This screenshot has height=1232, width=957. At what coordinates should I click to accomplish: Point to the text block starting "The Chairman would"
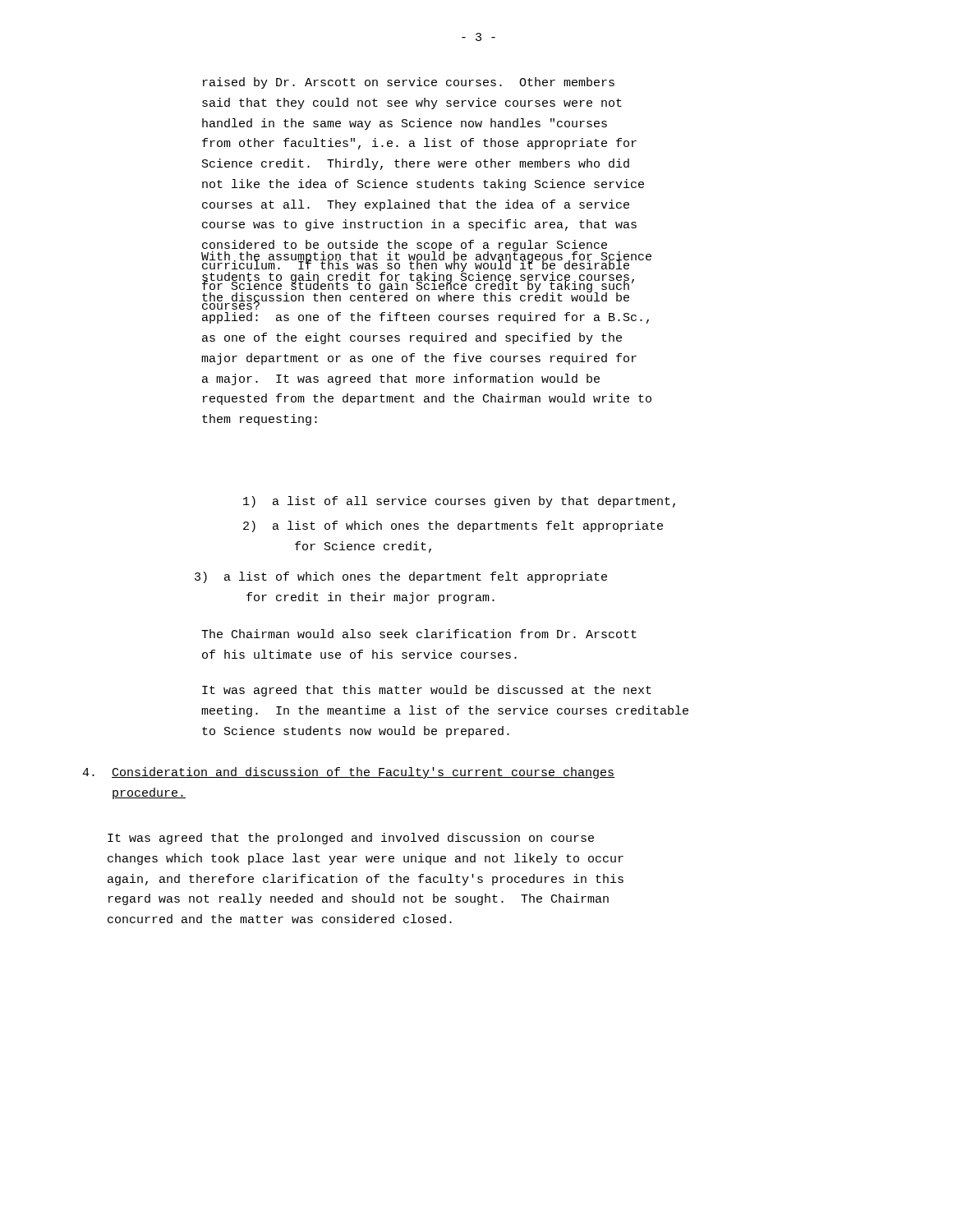pyautogui.click(x=419, y=645)
